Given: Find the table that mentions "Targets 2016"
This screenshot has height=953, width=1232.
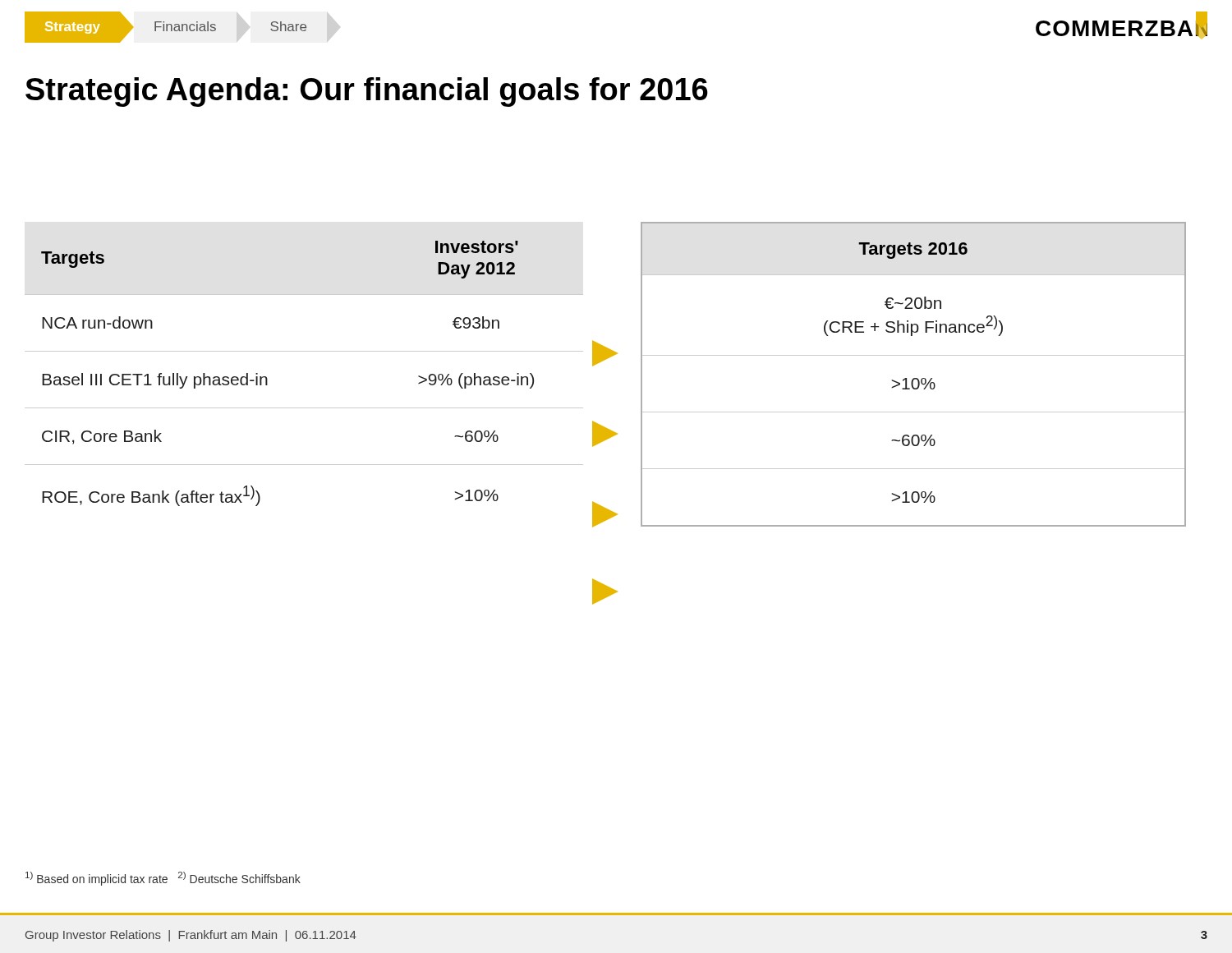Looking at the screenshot, I should (913, 374).
